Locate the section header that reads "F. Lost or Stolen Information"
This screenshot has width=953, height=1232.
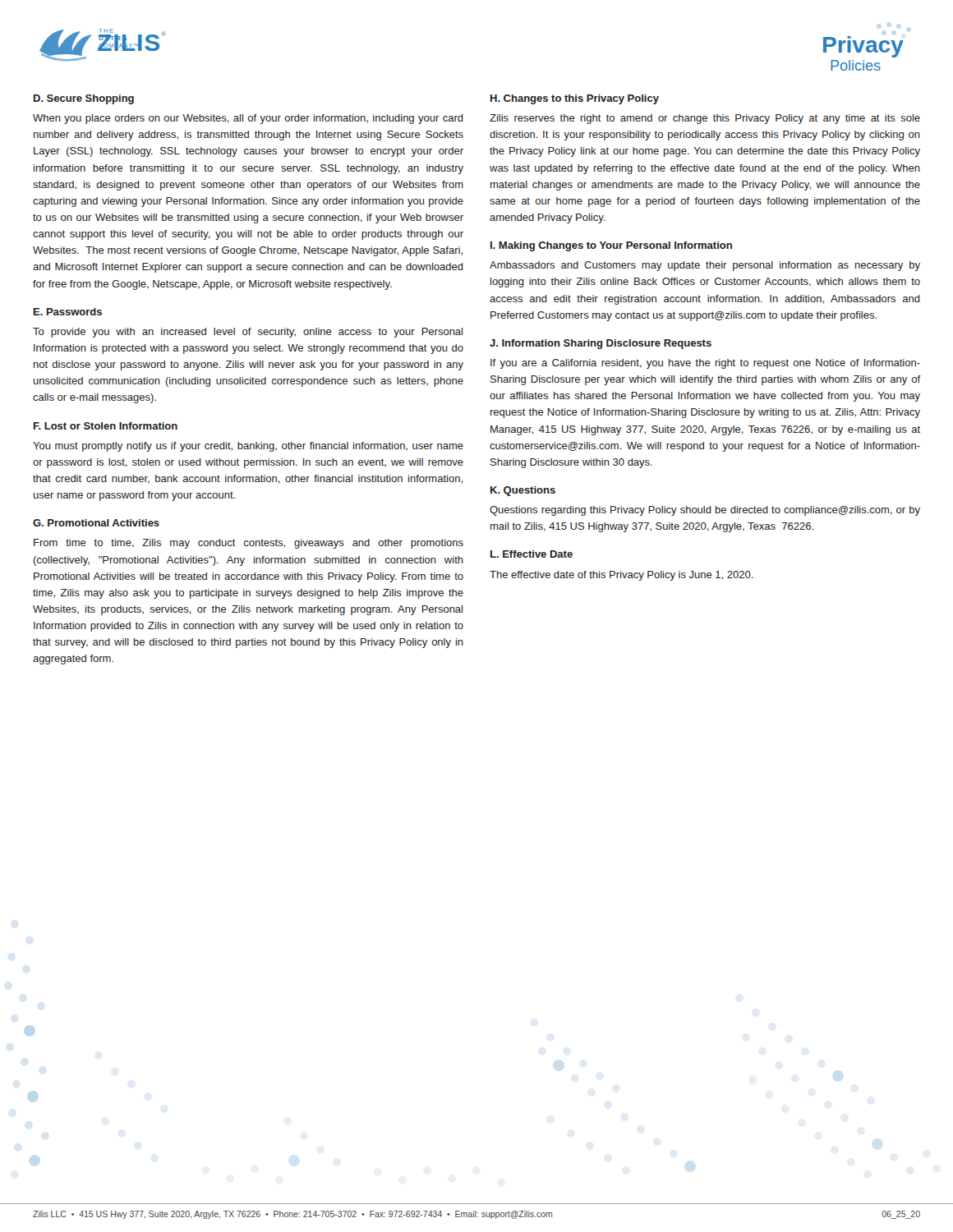click(x=105, y=426)
